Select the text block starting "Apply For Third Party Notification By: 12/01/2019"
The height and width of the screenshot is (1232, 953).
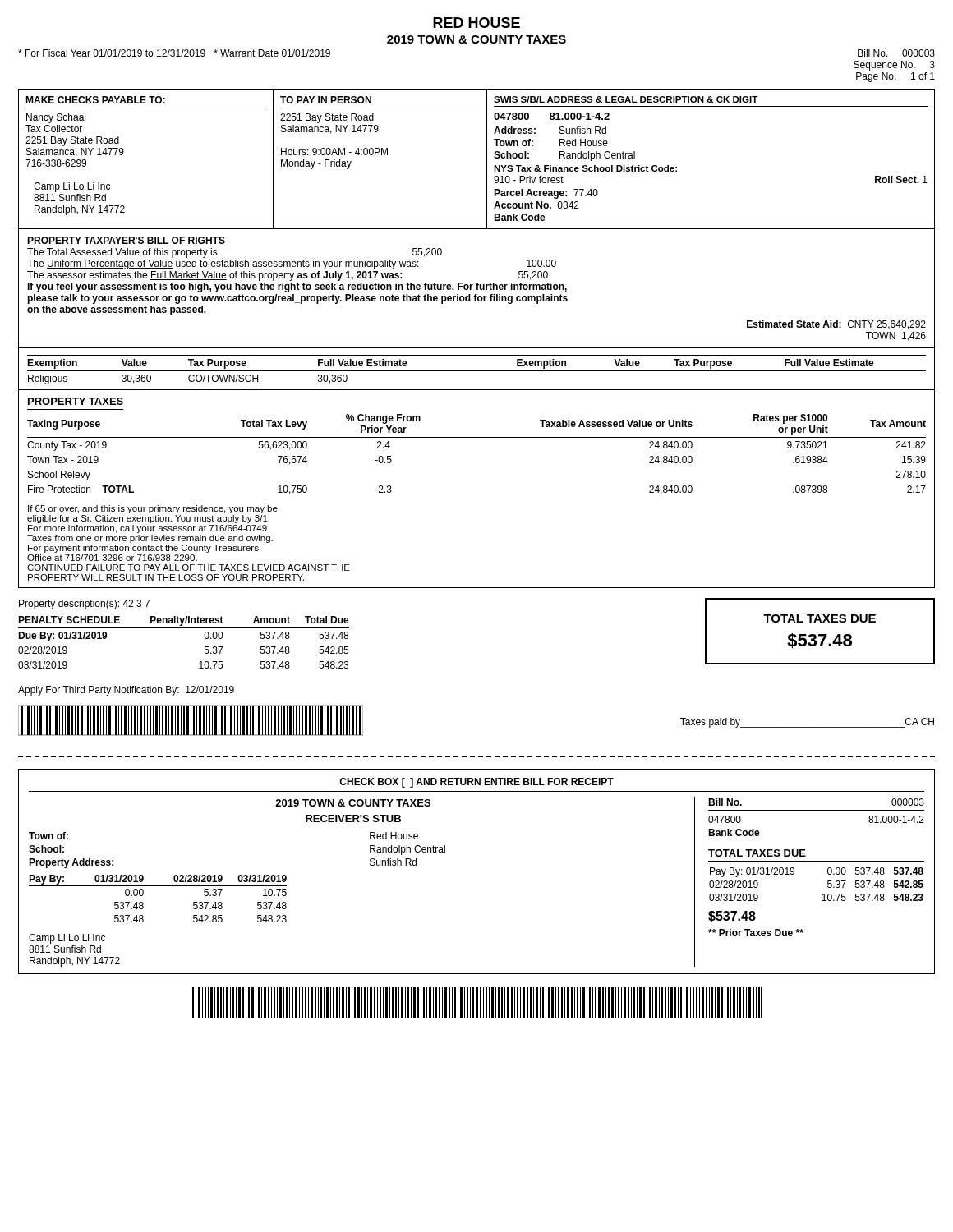point(126,690)
